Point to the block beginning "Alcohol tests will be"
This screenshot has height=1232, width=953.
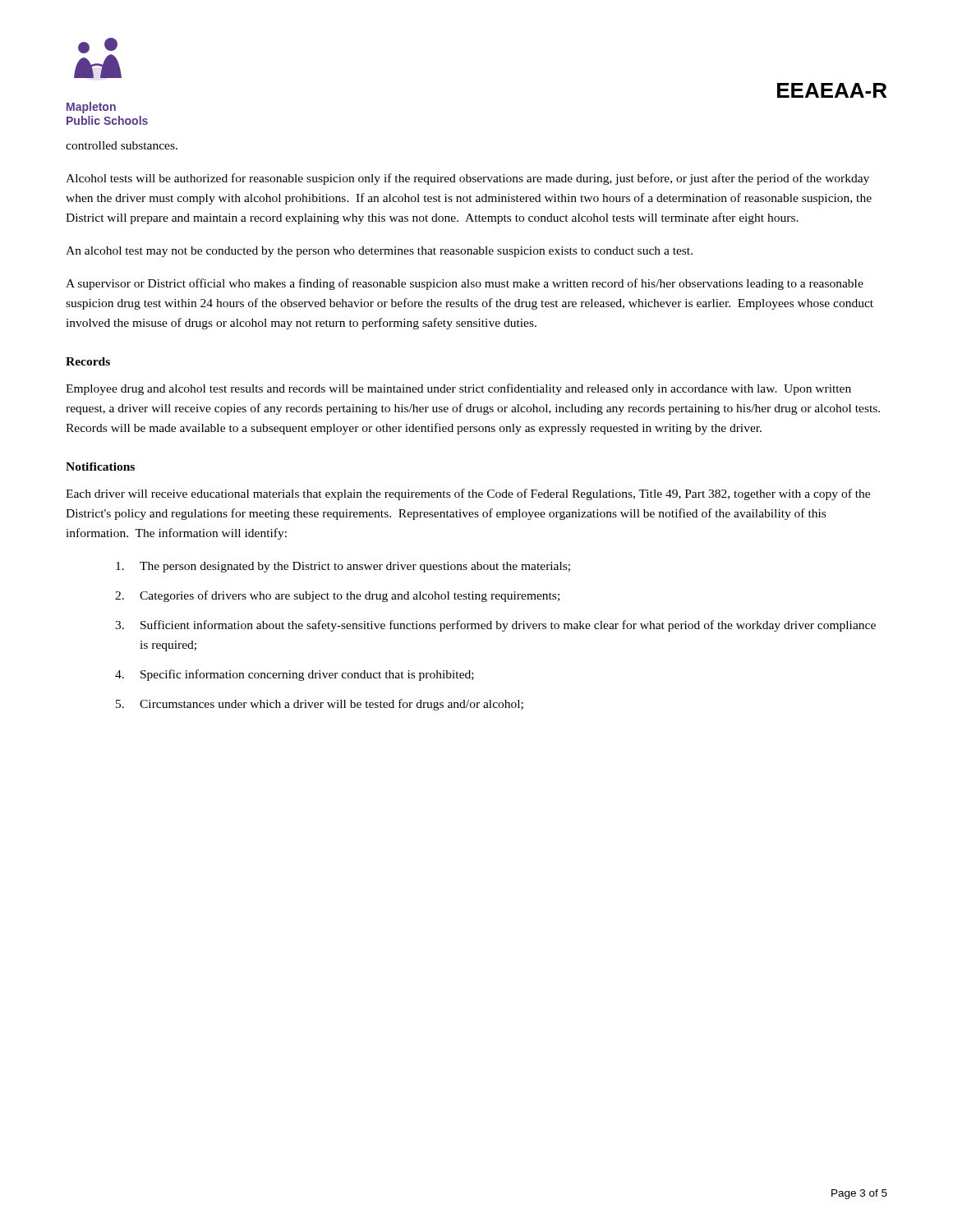pos(469,198)
